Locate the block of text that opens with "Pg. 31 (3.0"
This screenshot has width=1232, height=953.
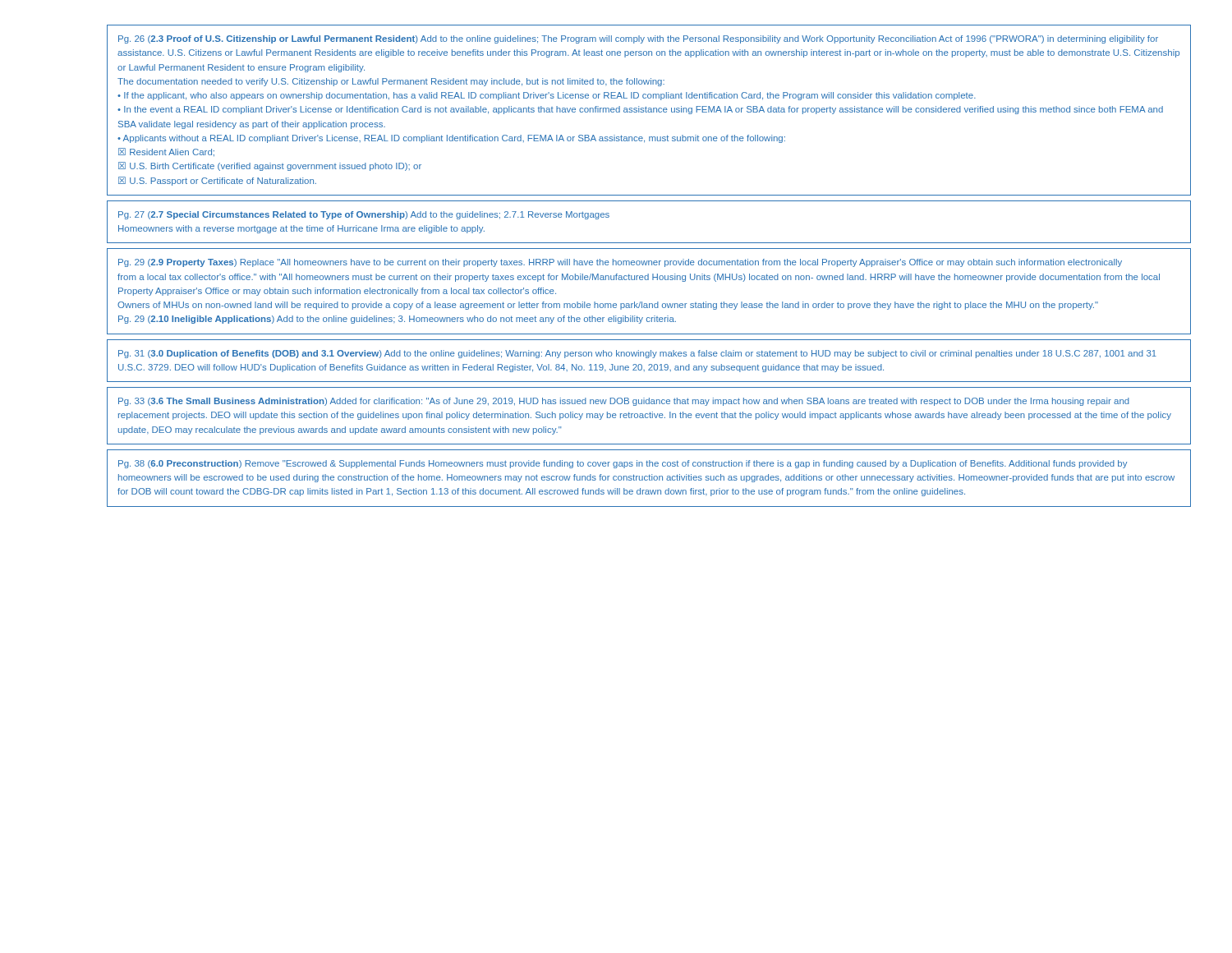(637, 360)
